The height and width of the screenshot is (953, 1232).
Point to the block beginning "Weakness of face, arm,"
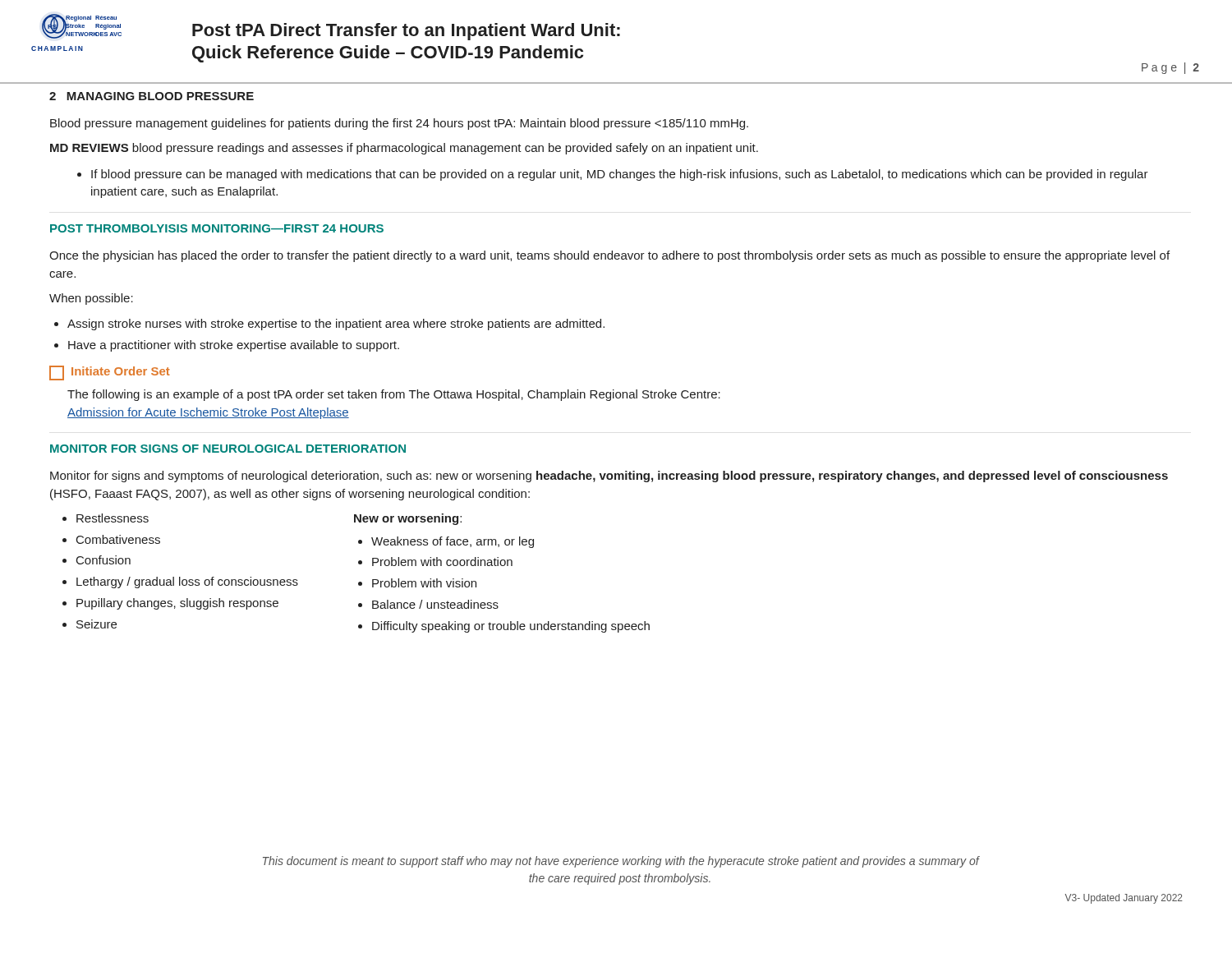[453, 541]
